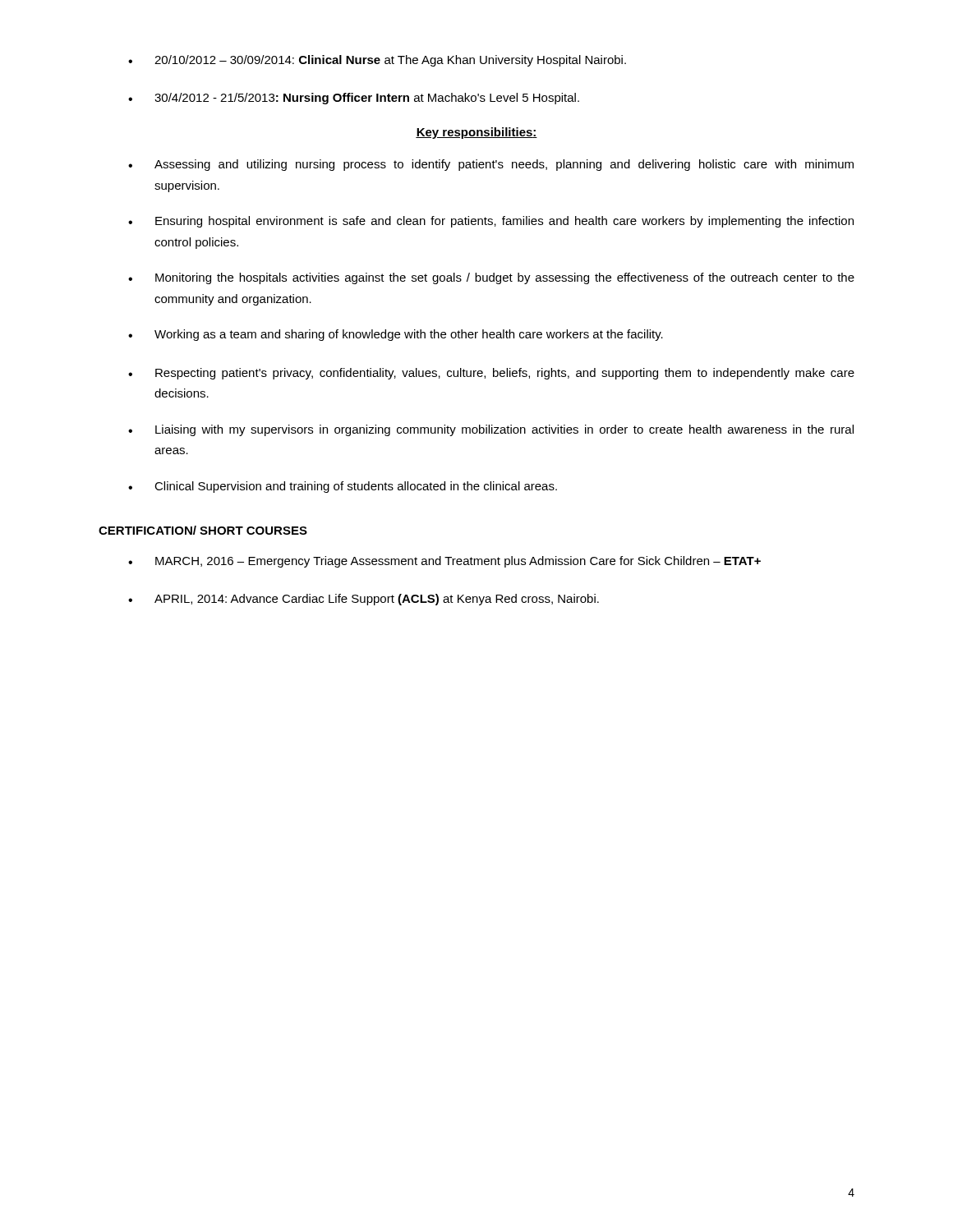Viewport: 953px width, 1232px height.
Task: Locate the block of text that opens with "• Clinical Supervision and training"
Action: click(491, 487)
